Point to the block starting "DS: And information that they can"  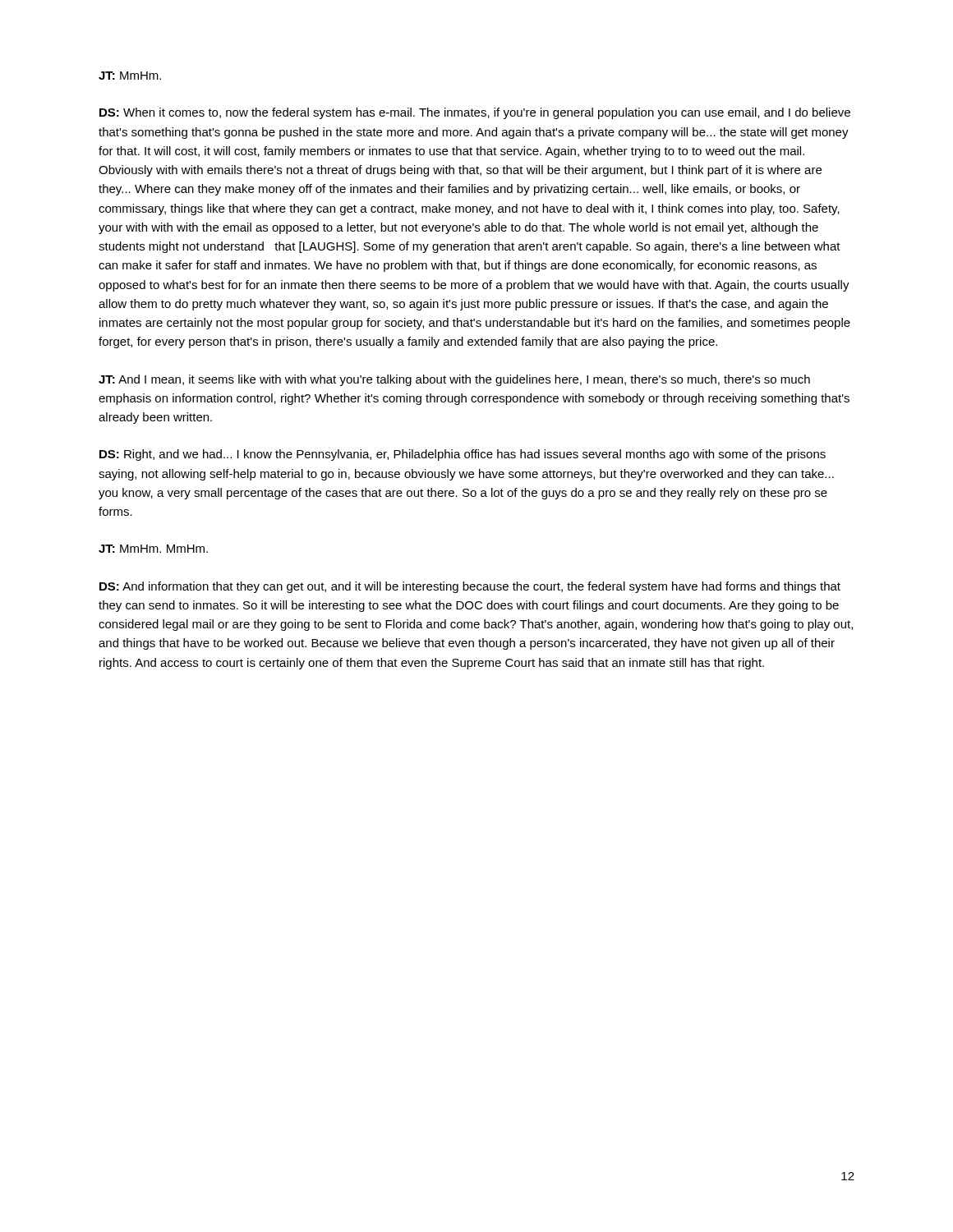pos(476,624)
